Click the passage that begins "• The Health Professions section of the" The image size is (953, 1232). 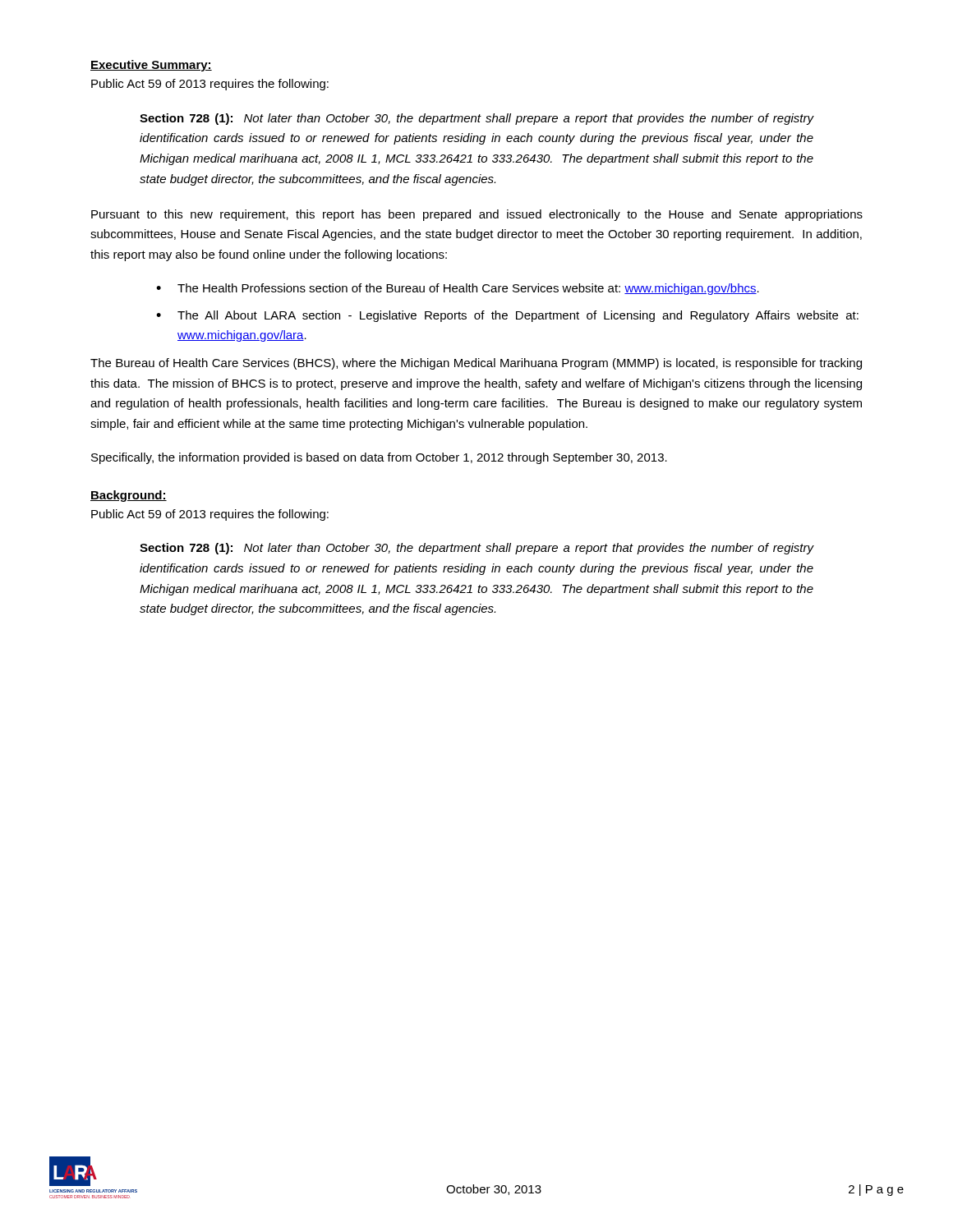pyautogui.click(x=509, y=289)
